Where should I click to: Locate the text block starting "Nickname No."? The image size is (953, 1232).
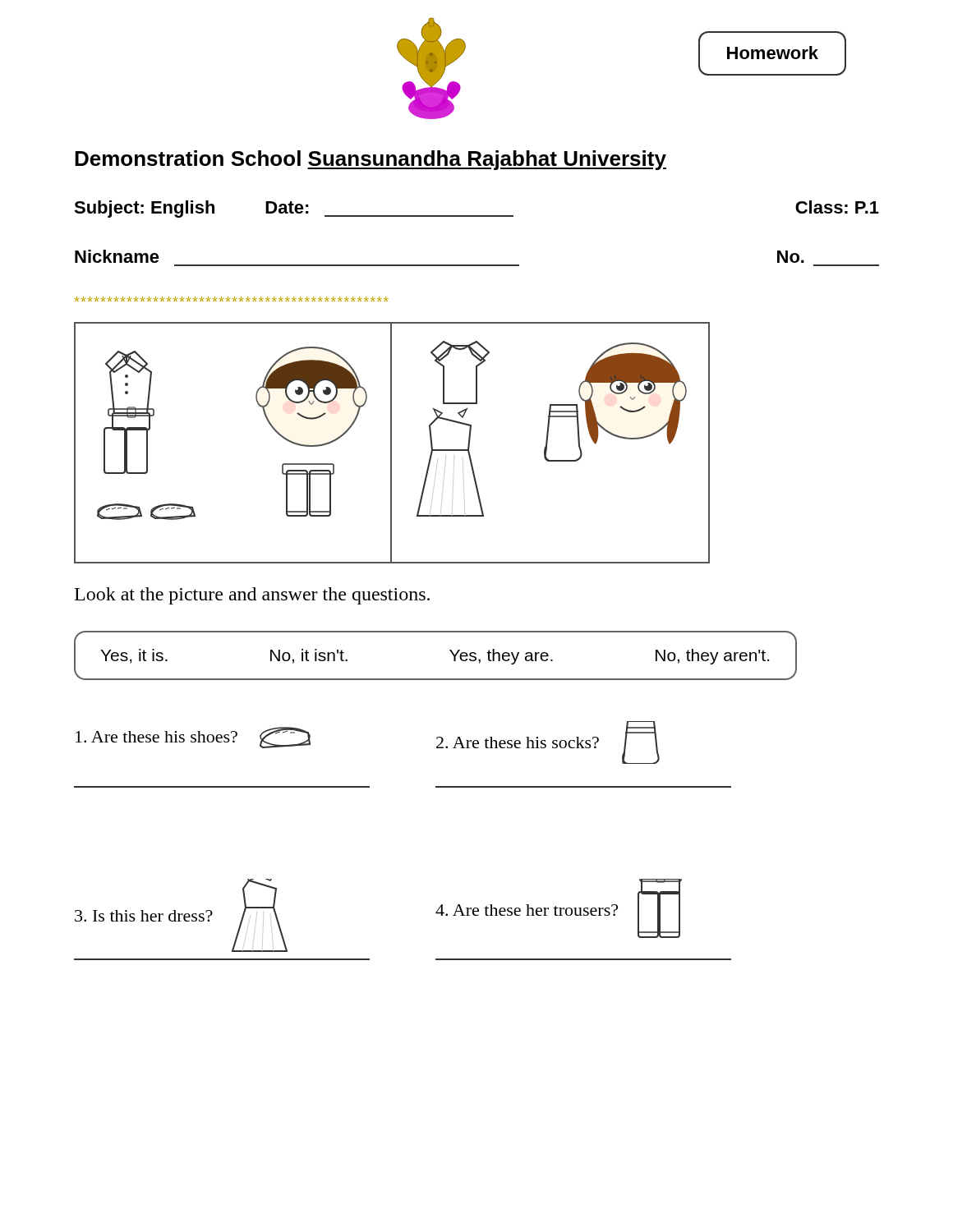point(476,257)
